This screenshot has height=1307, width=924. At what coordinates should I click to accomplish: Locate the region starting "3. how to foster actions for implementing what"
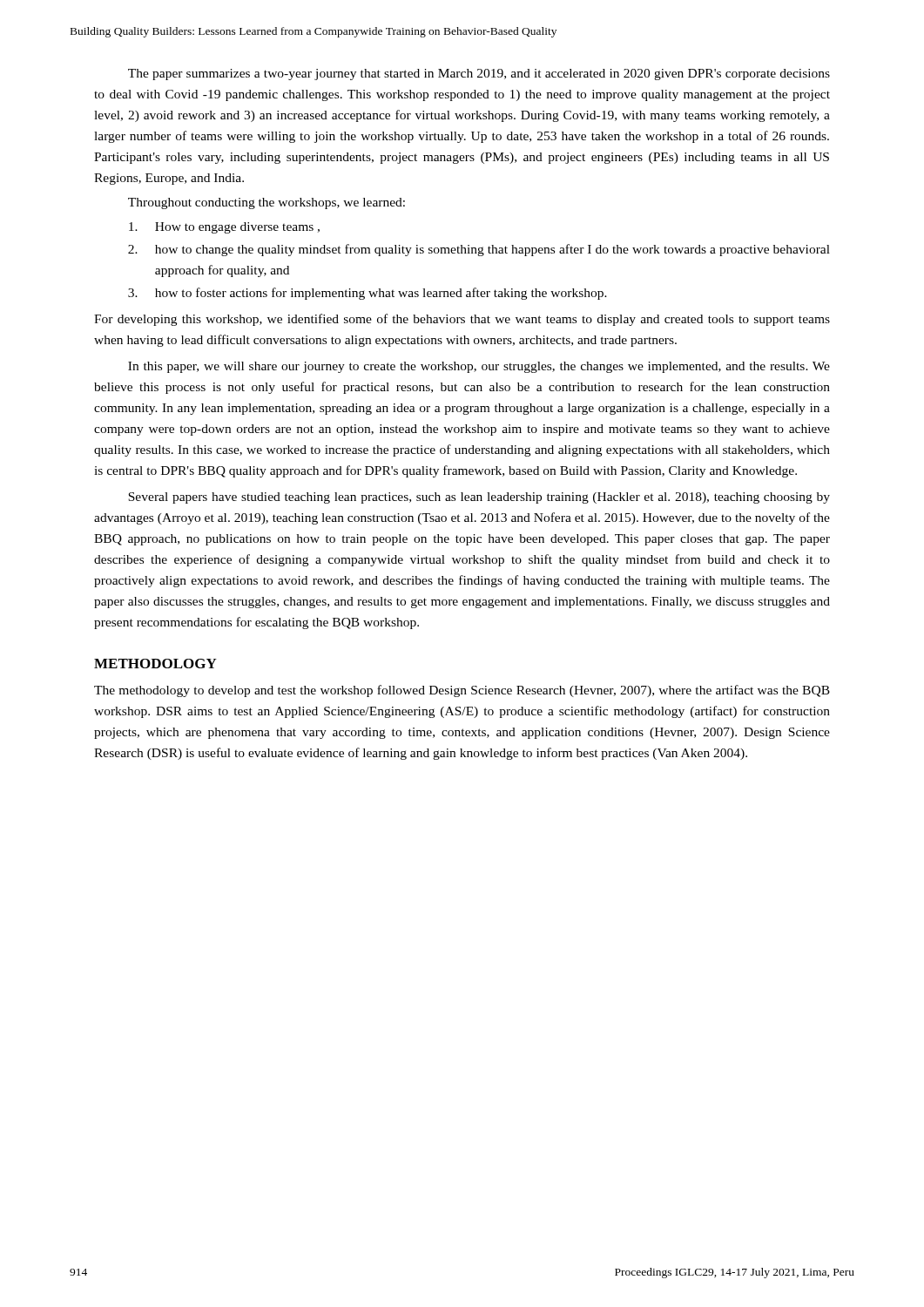coord(479,293)
